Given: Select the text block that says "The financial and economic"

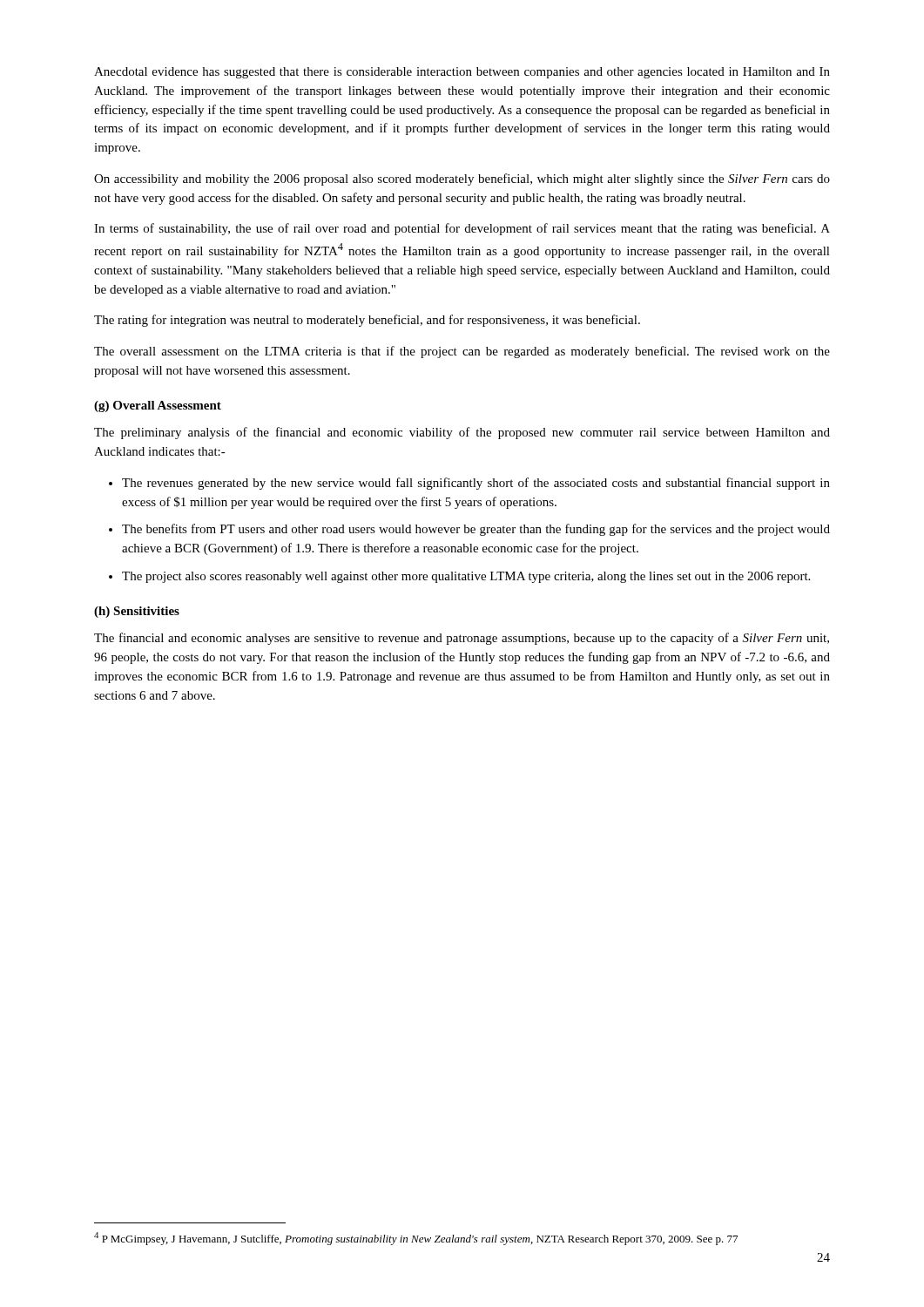Looking at the screenshot, I should click(462, 667).
